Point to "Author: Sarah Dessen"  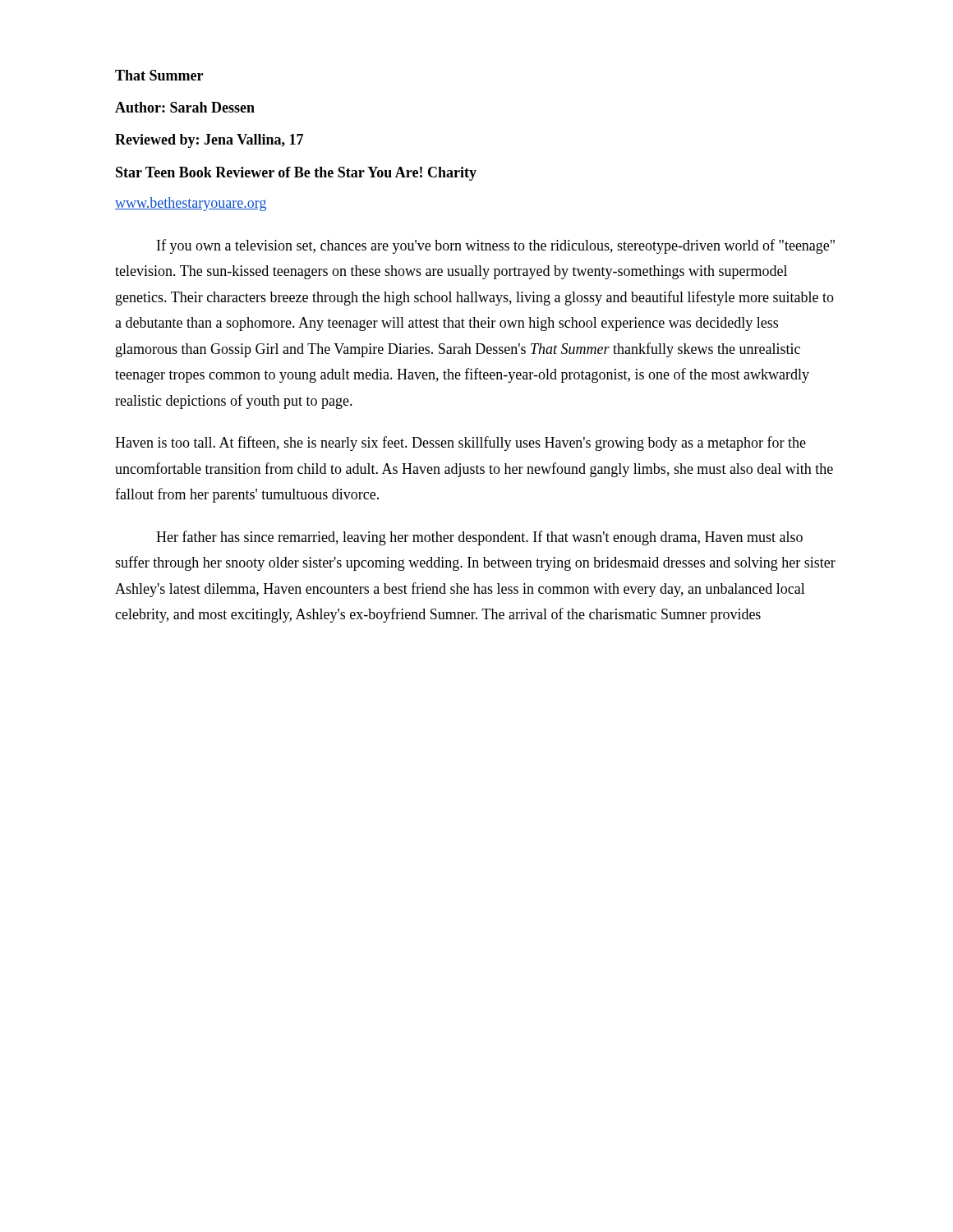pyautogui.click(x=185, y=107)
